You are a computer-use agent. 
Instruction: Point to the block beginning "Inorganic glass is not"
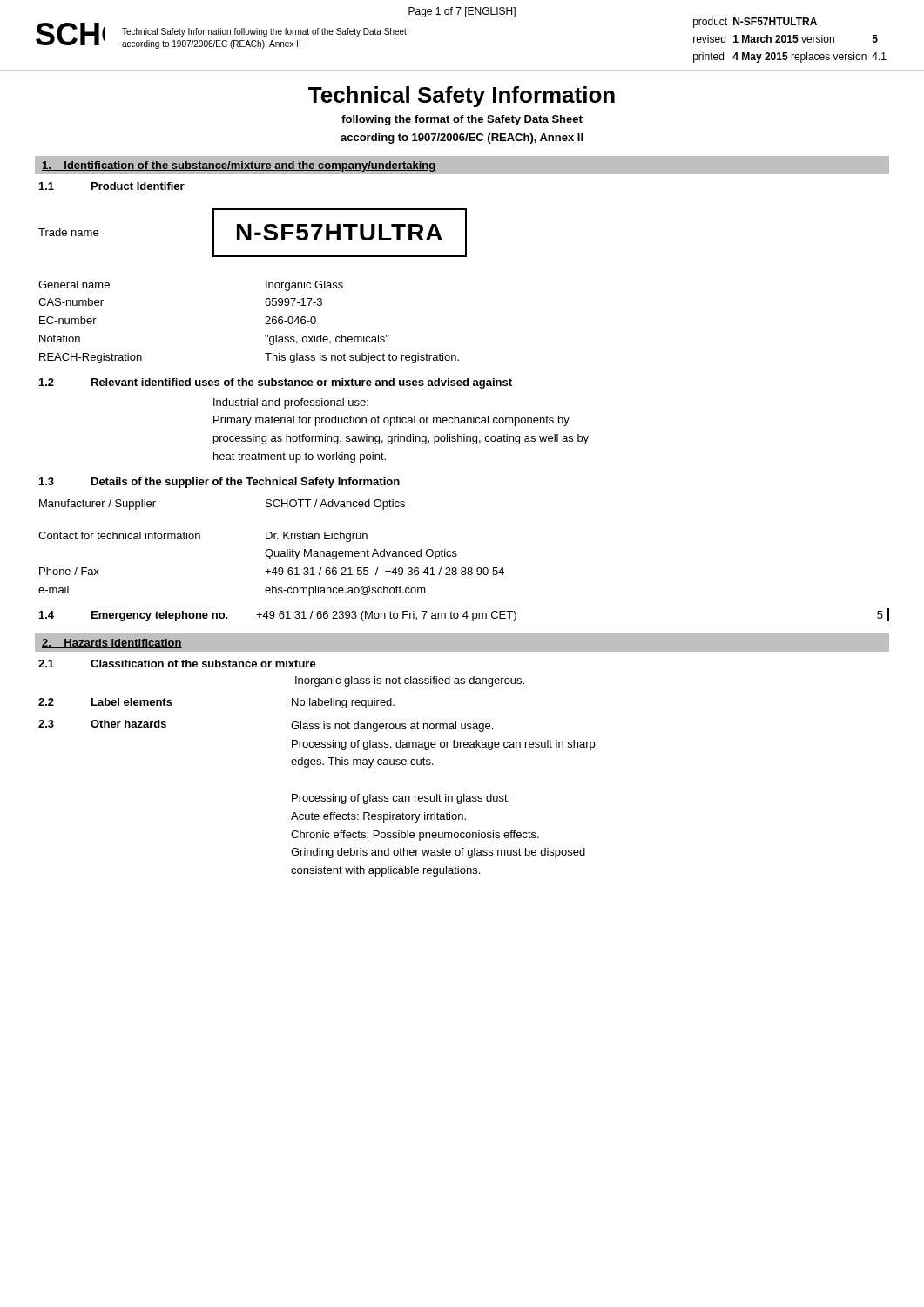464,680
